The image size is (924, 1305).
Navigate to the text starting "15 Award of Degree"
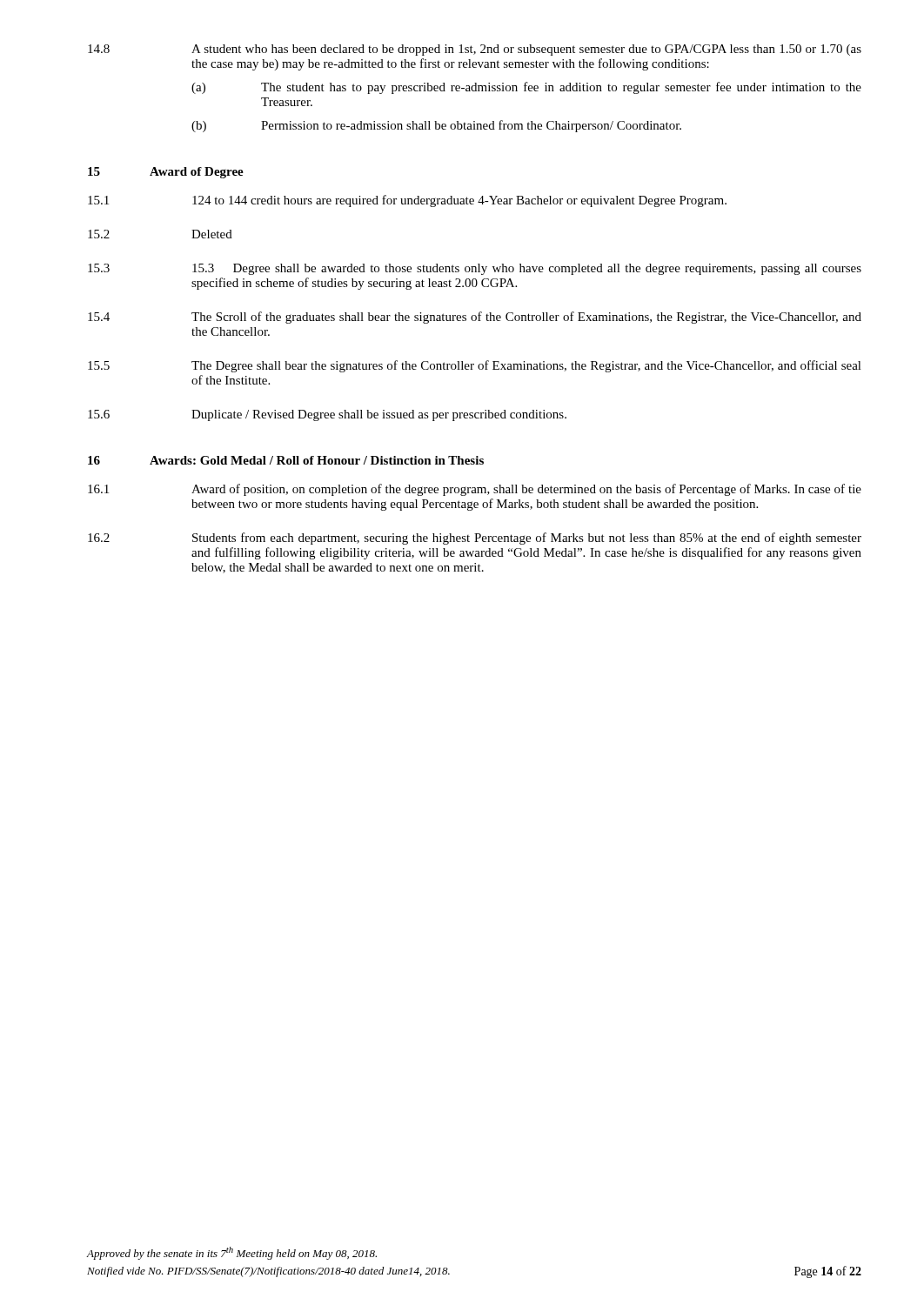pos(165,172)
